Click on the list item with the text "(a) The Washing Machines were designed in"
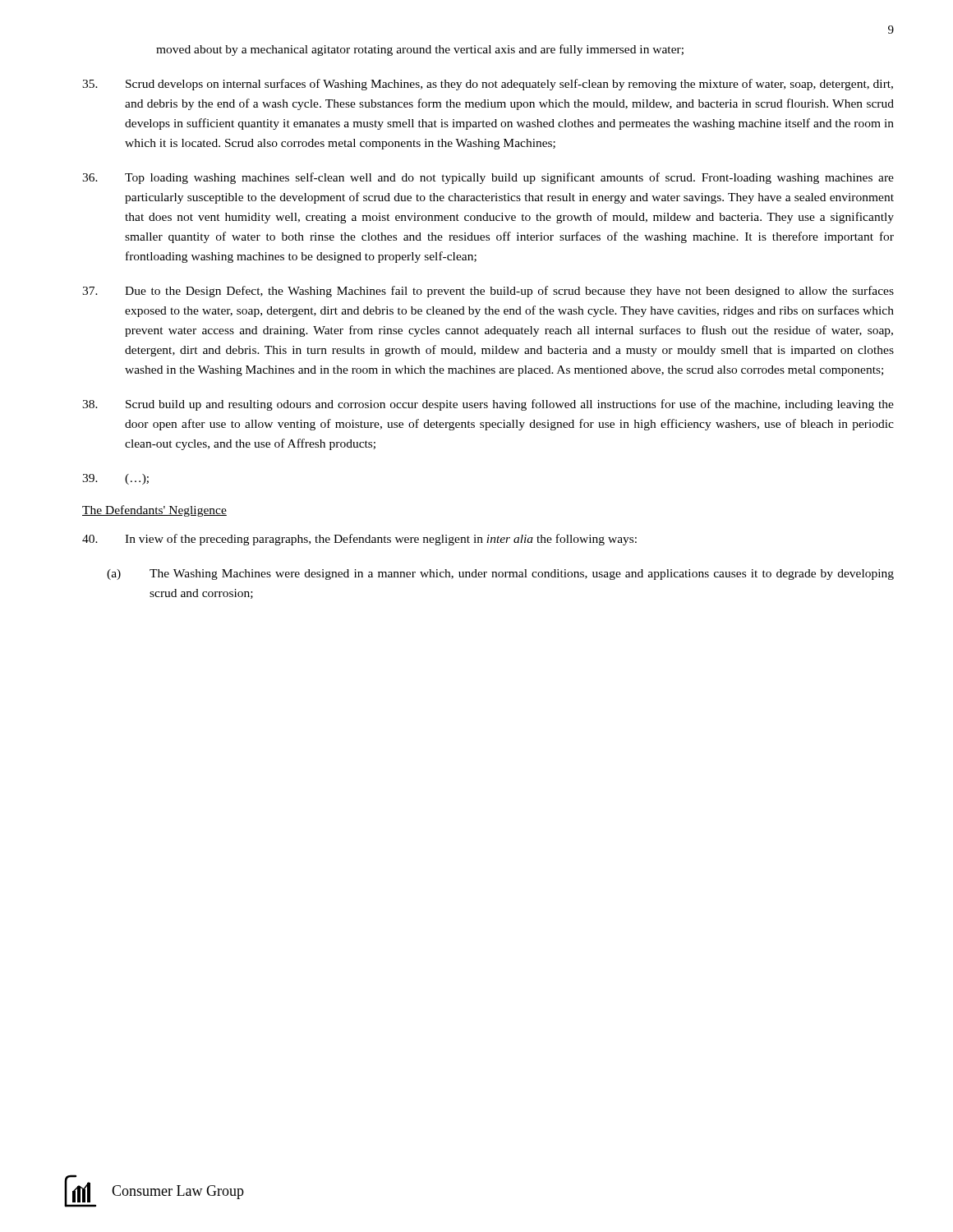 tap(500, 583)
